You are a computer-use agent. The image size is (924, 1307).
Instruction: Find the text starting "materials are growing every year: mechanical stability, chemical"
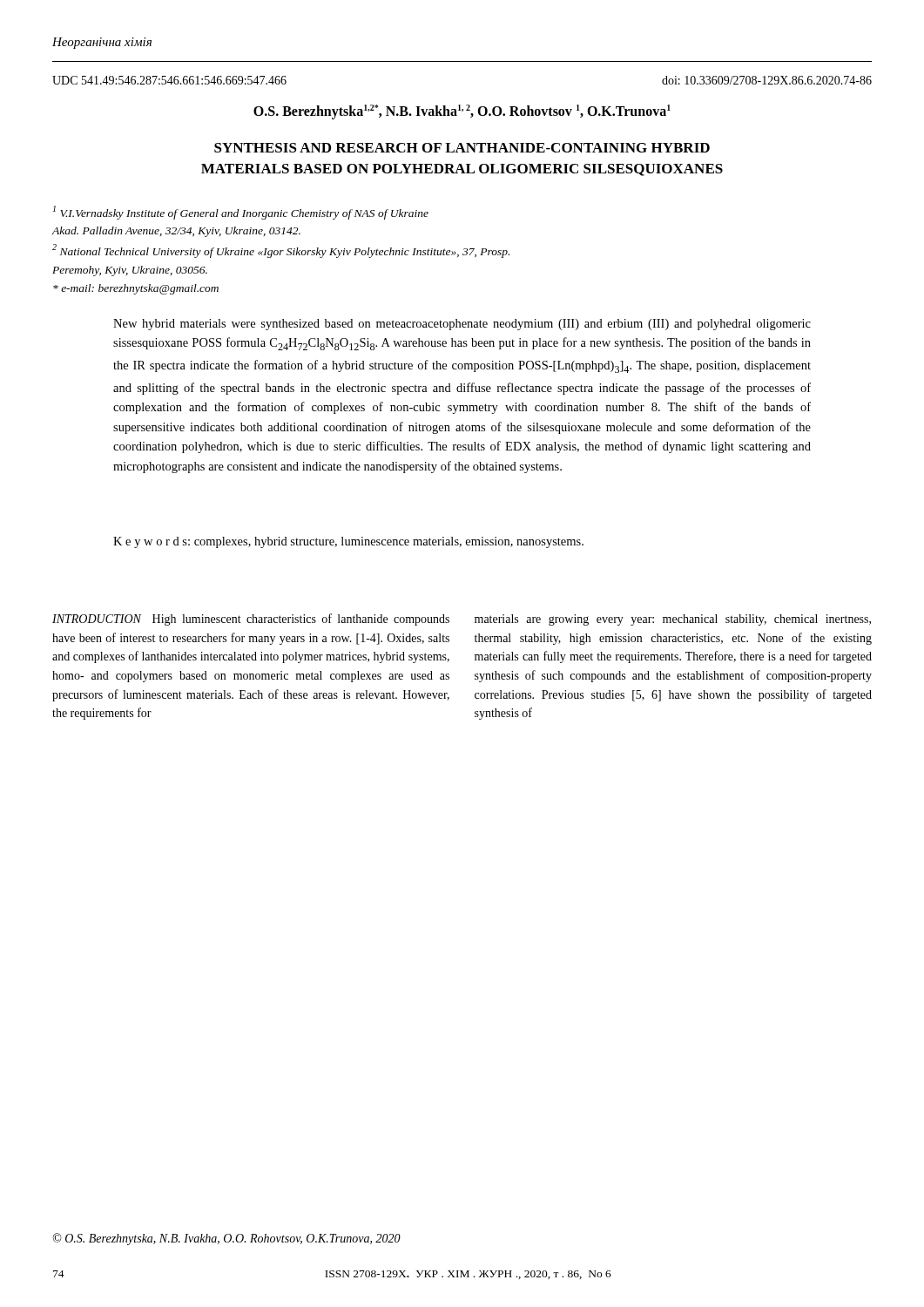coord(673,667)
